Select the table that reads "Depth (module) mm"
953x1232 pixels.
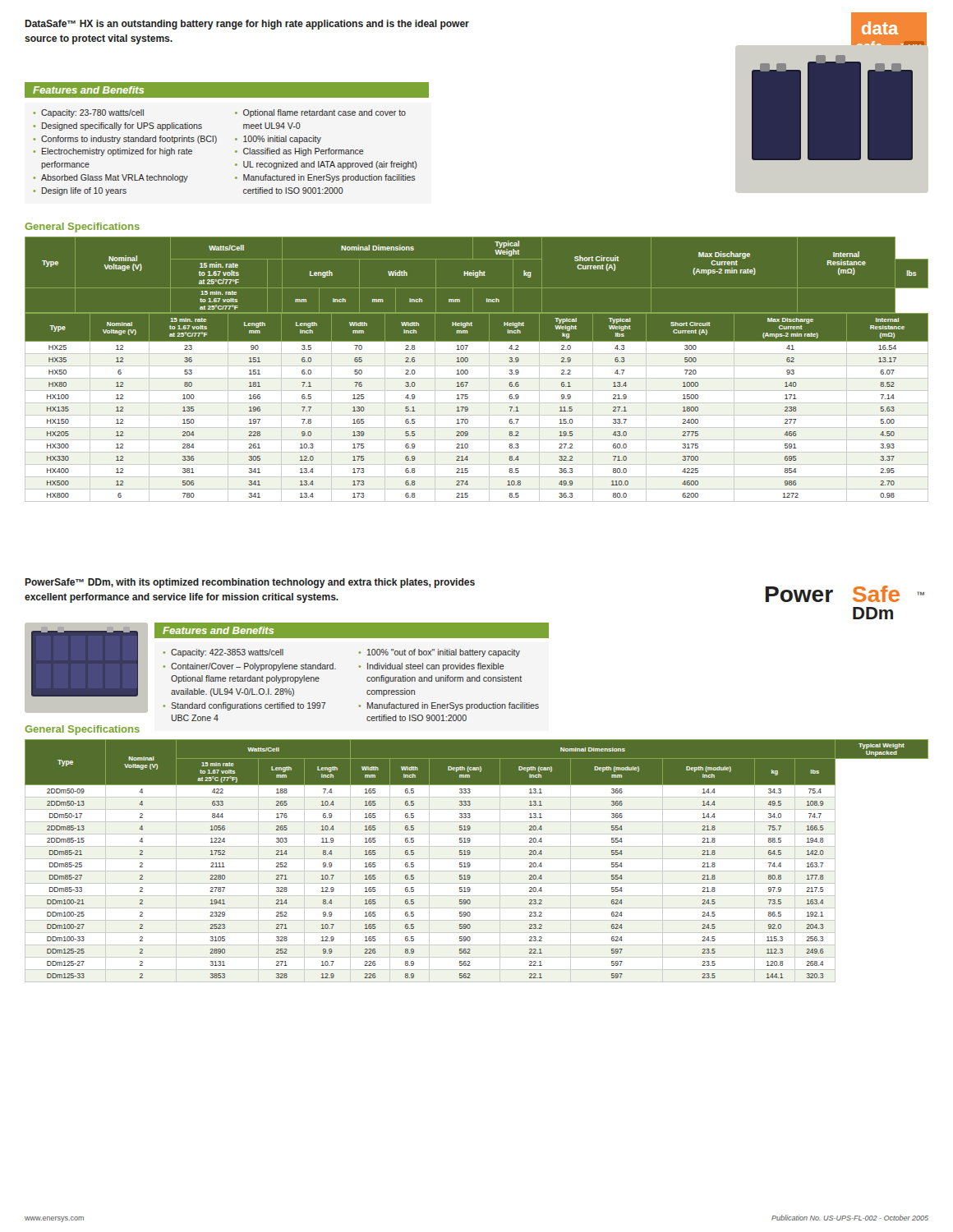476,861
